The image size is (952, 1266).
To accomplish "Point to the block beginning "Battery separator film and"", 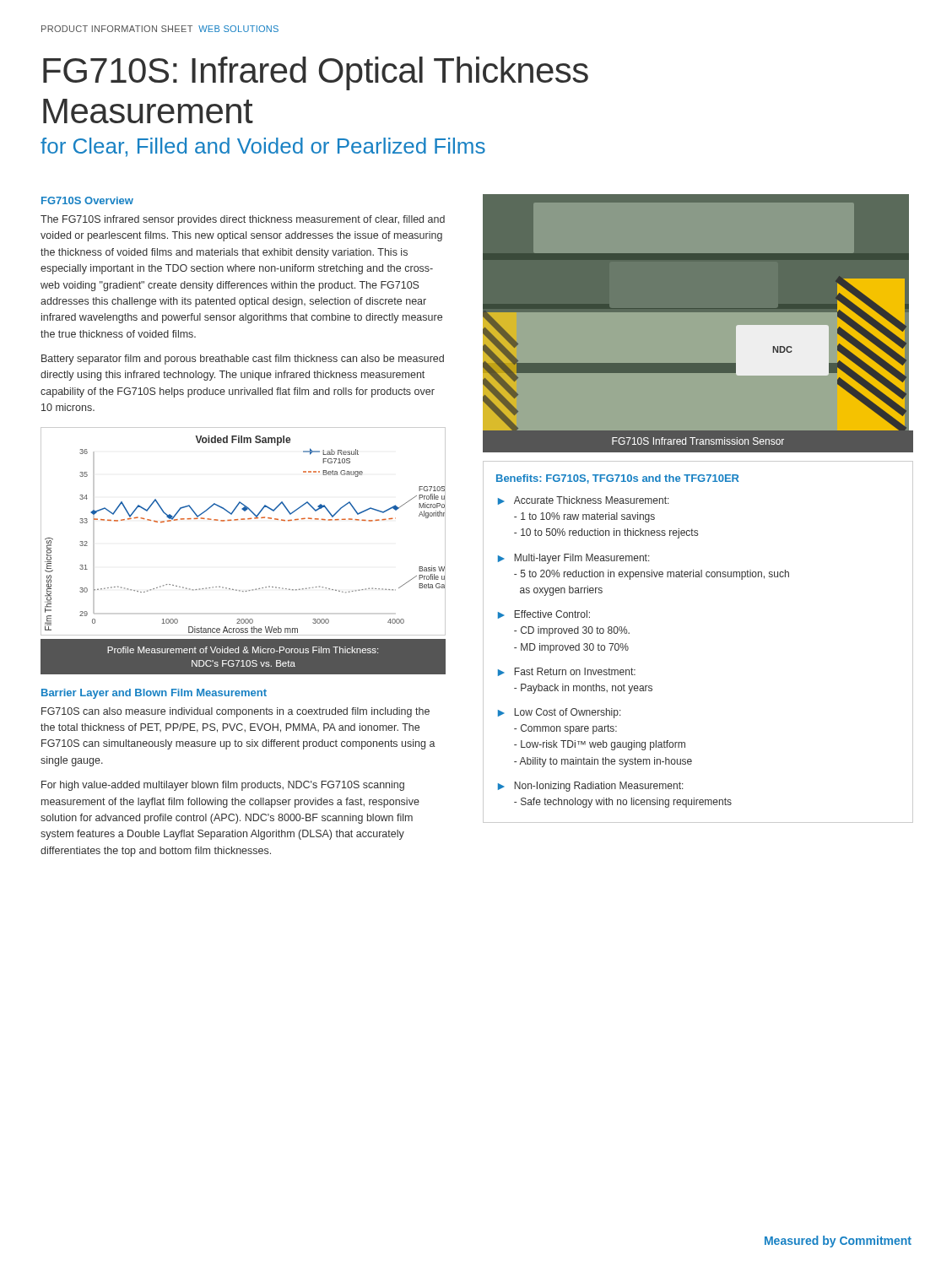I will [243, 383].
